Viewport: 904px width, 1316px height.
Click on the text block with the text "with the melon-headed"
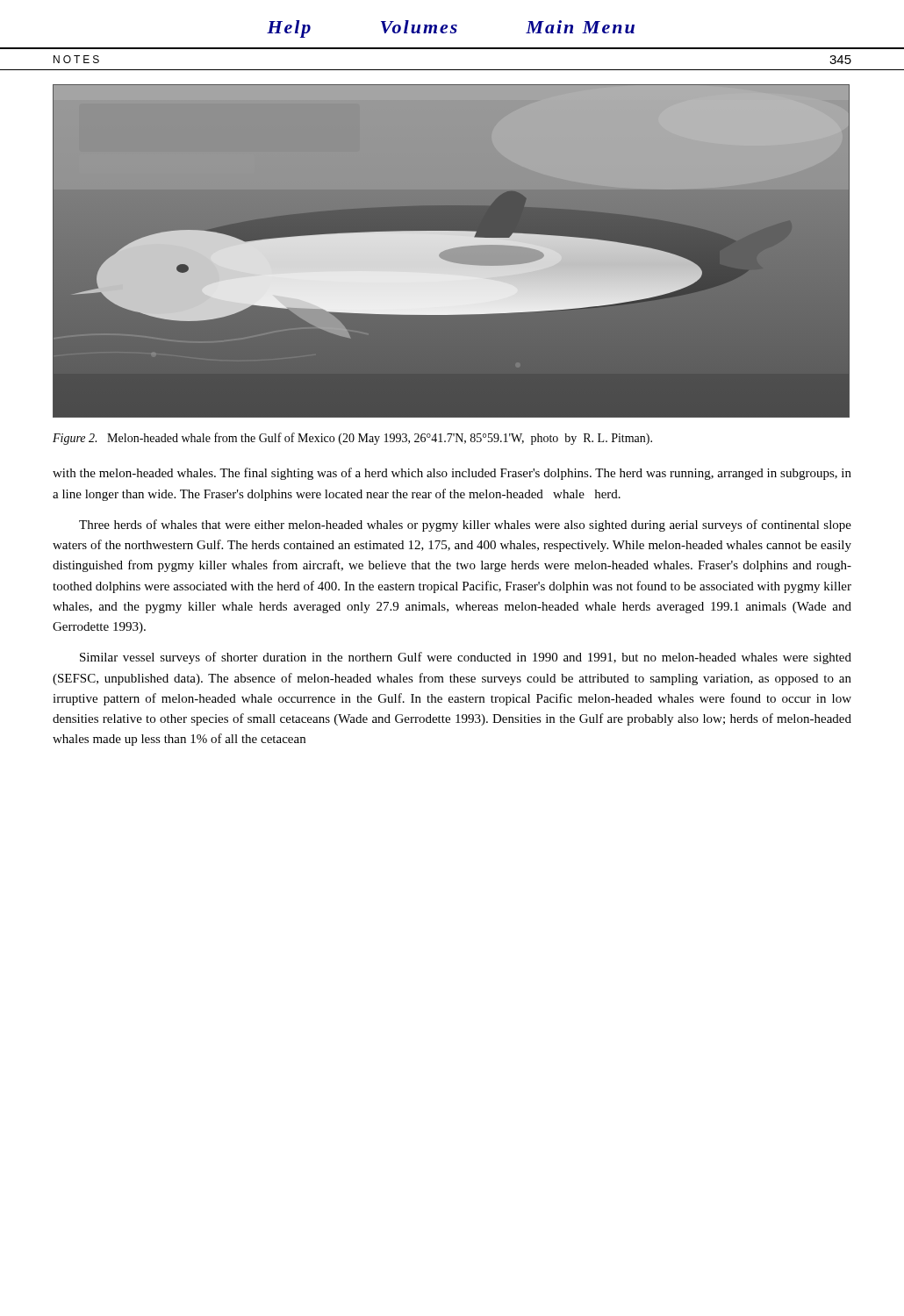click(452, 607)
